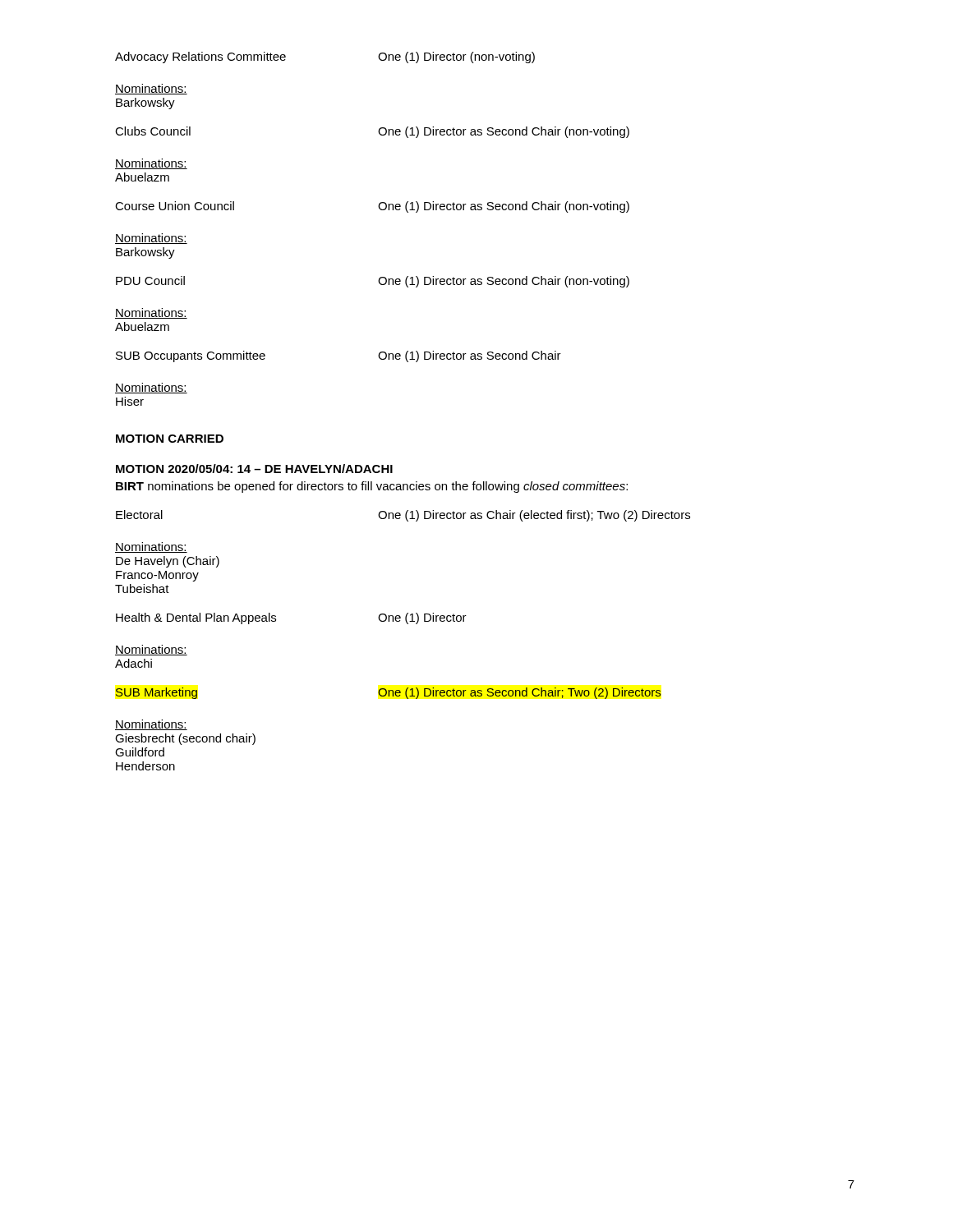Locate the passage starting "Clubs Council One (1) Director"
Screen dimensions: 1232x953
(x=485, y=131)
